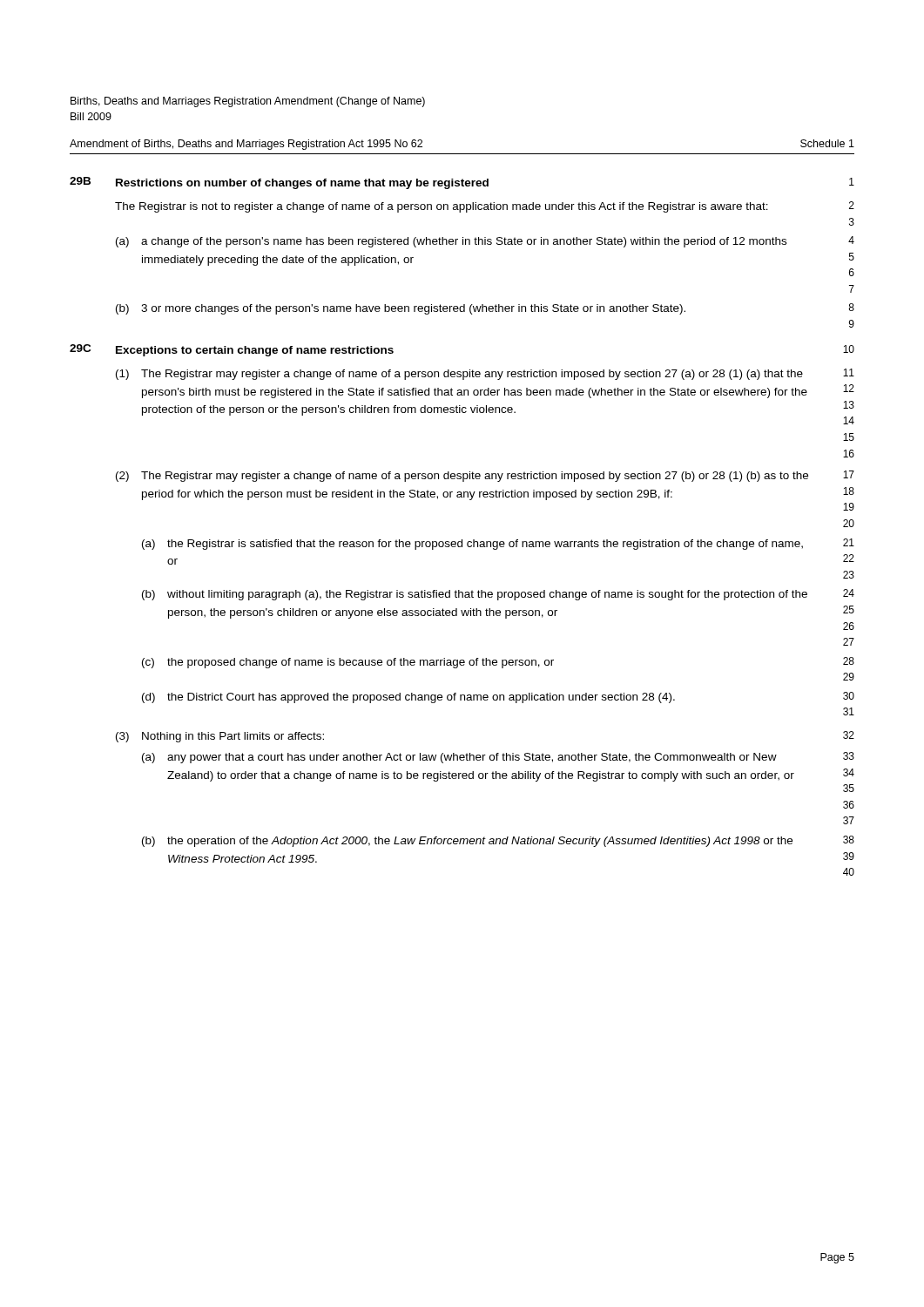Find the section header on this page that starts "29C Exceptions to certain change"
This screenshot has height=1307, width=924.
256,350
